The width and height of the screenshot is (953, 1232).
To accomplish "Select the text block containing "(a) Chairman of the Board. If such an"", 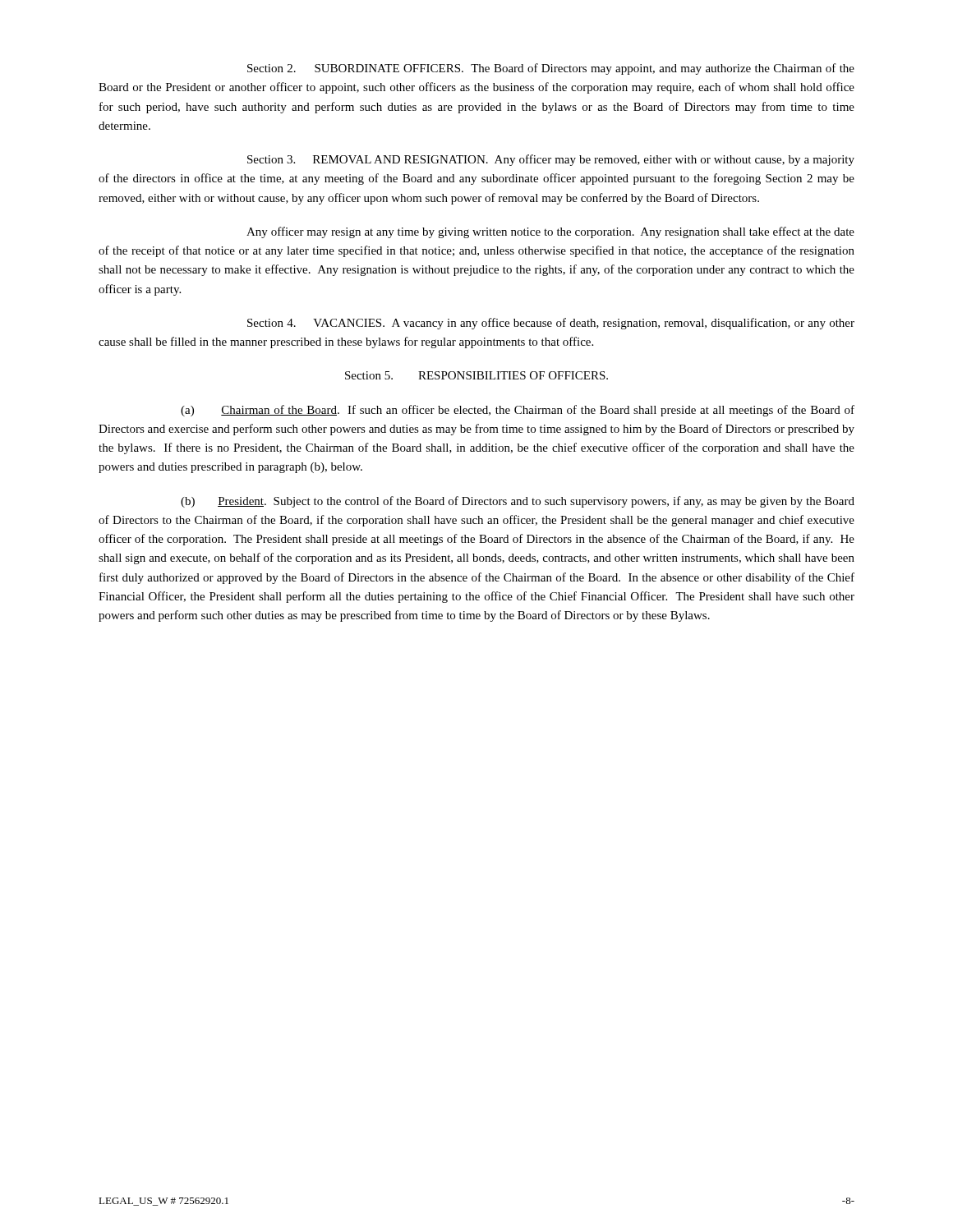I will (476, 438).
